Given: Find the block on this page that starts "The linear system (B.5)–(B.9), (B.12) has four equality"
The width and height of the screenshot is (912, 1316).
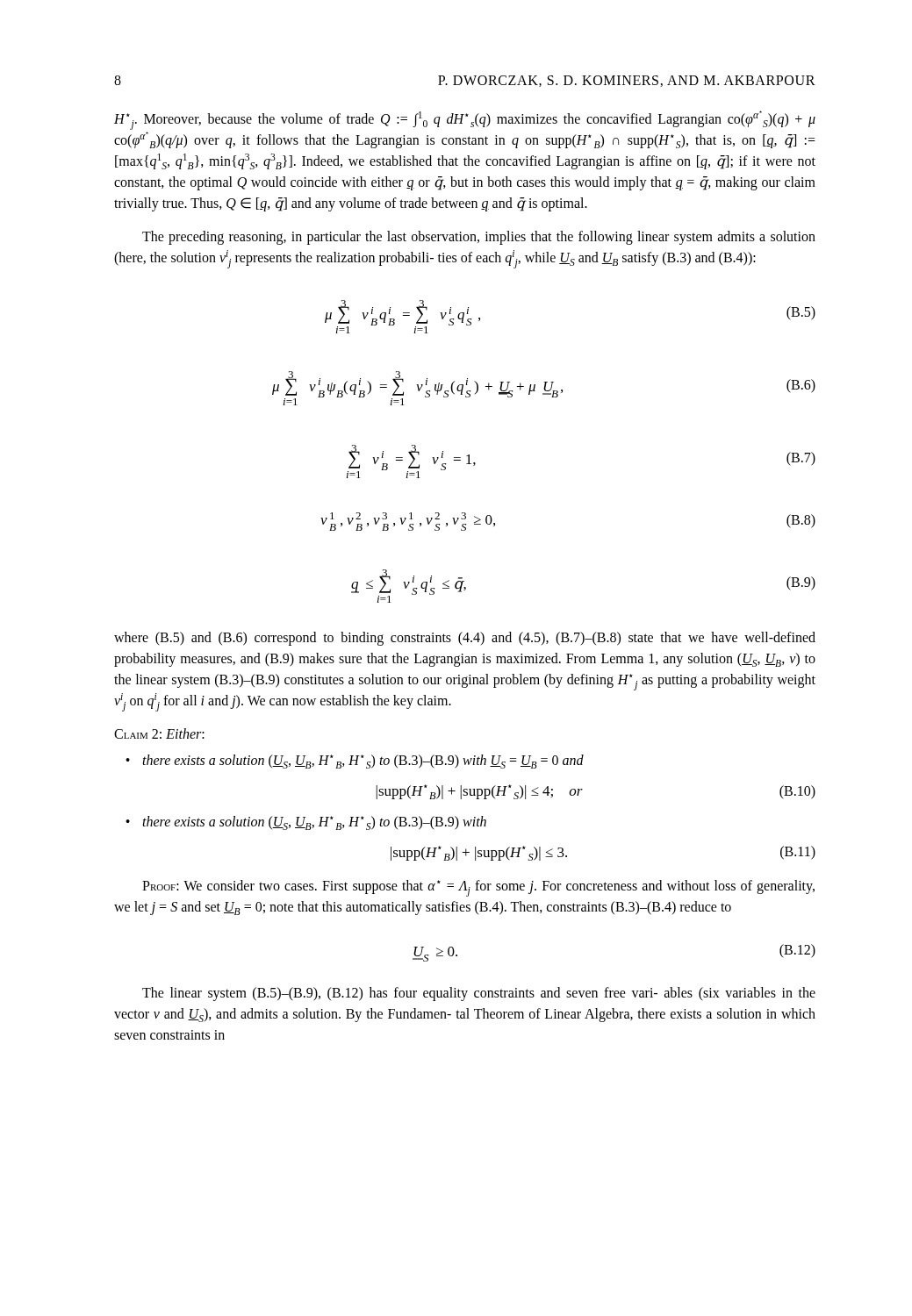Looking at the screenshot, I should point(465,1014).
